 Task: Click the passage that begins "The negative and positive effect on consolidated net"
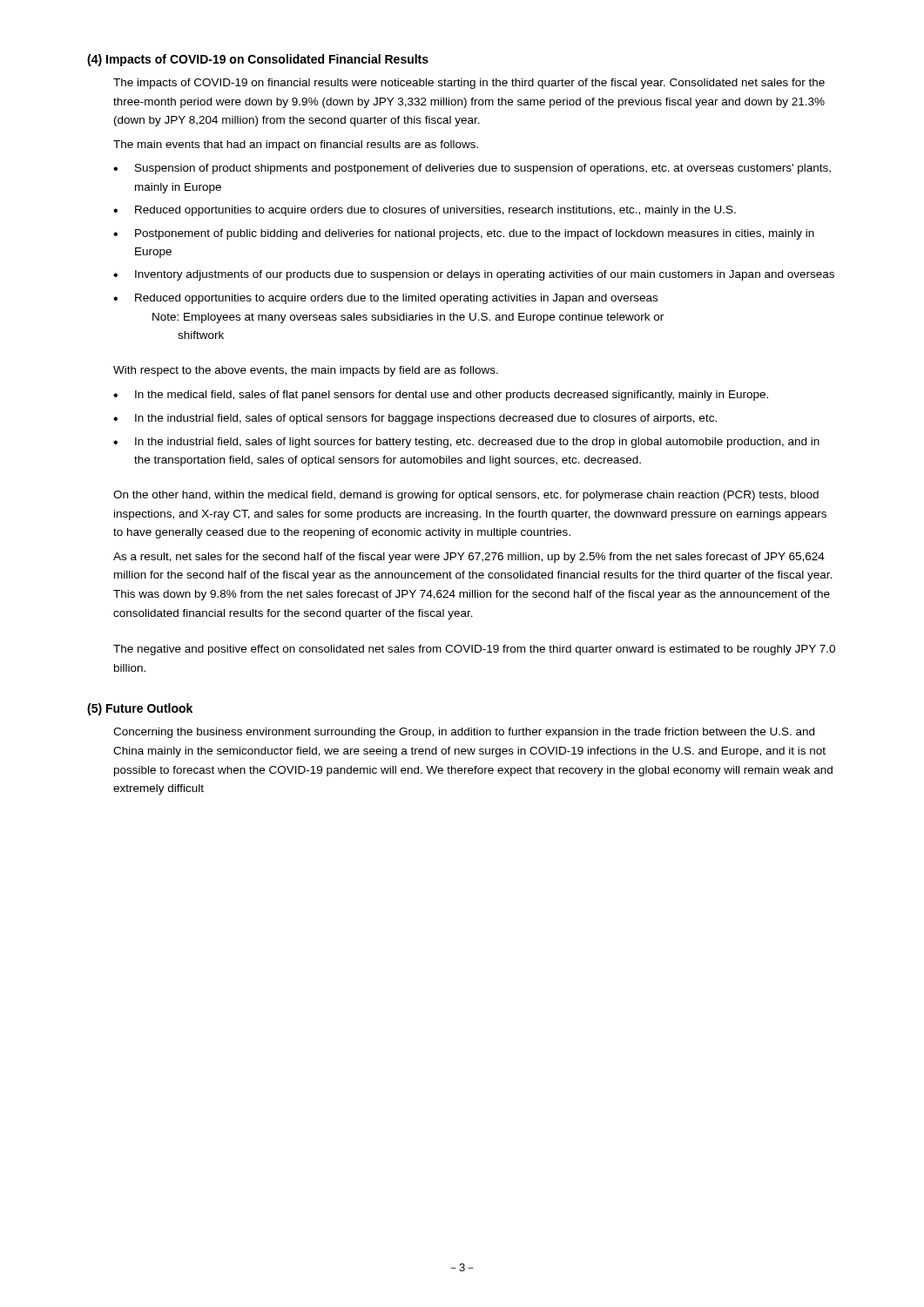[x=474, y=658]
